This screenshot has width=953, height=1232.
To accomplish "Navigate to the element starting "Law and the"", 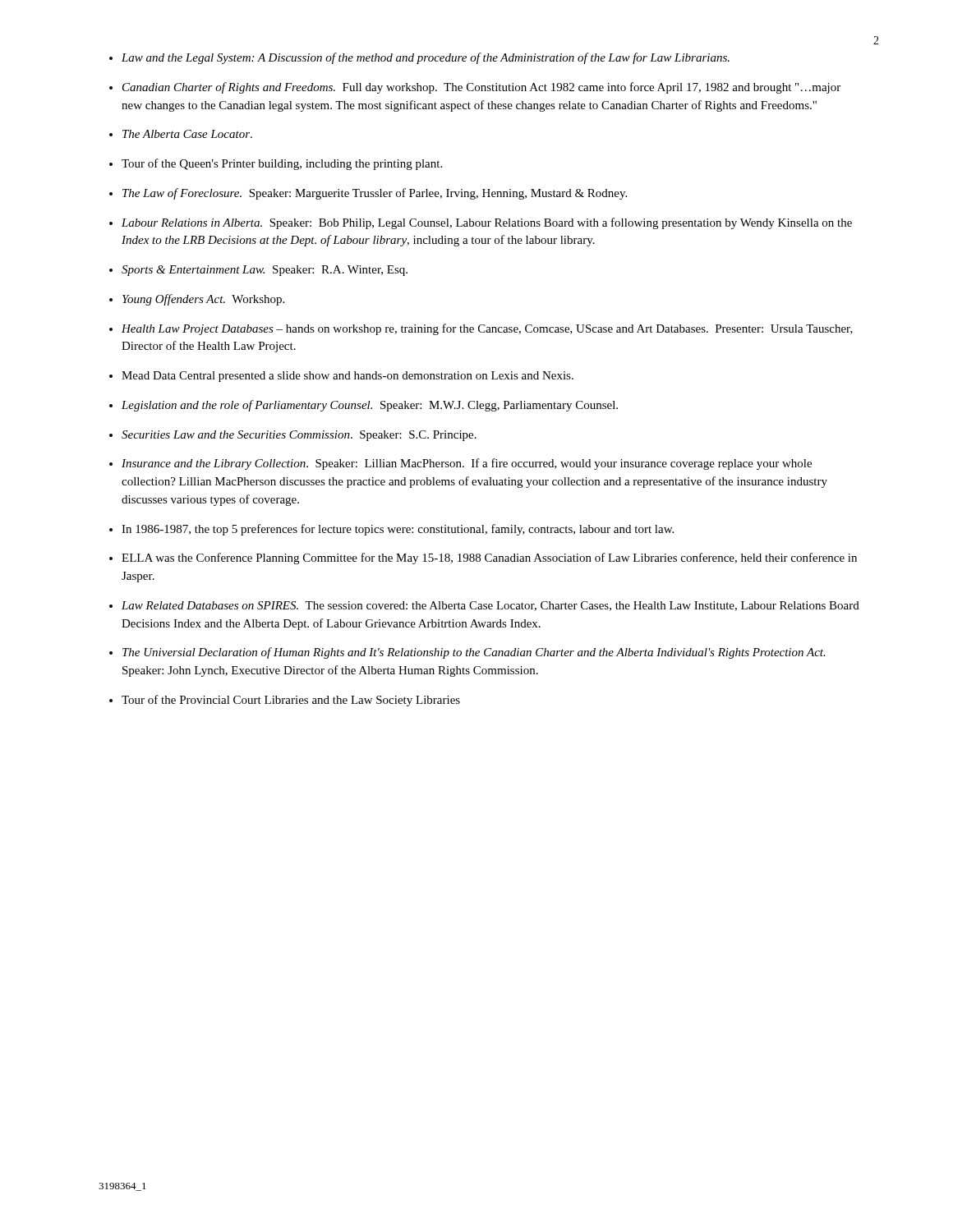I will click(x=426, y=57).
